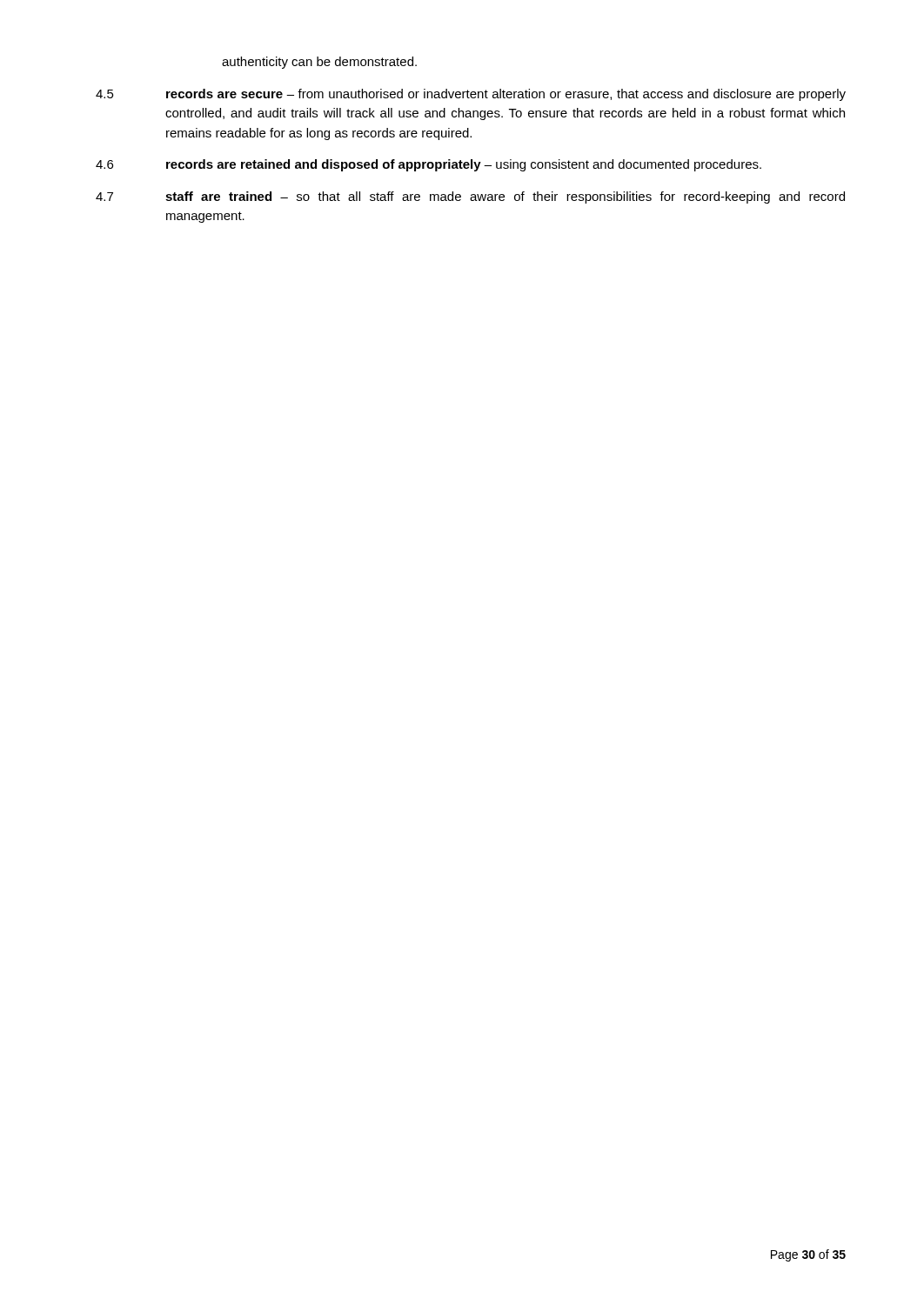Select the list item that says "4.7 staff are trained"
The width and height of the screenshot is (924, 1305).
pyautogui.click(x=471, y=206)
